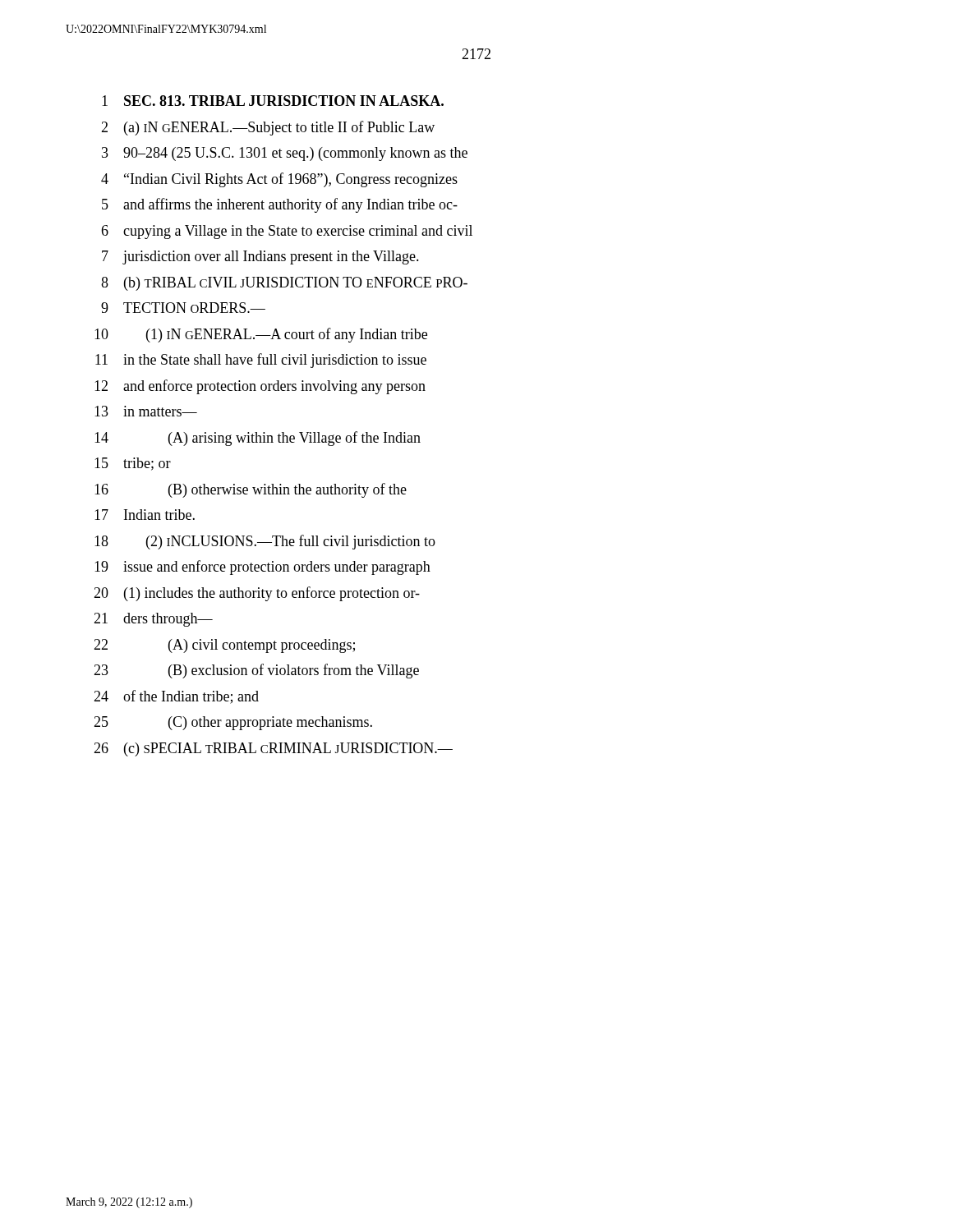The image size is (953, 1232).
Task: Select the region starting "11 in the State shall have full civil"
Action: coord(261,361)
